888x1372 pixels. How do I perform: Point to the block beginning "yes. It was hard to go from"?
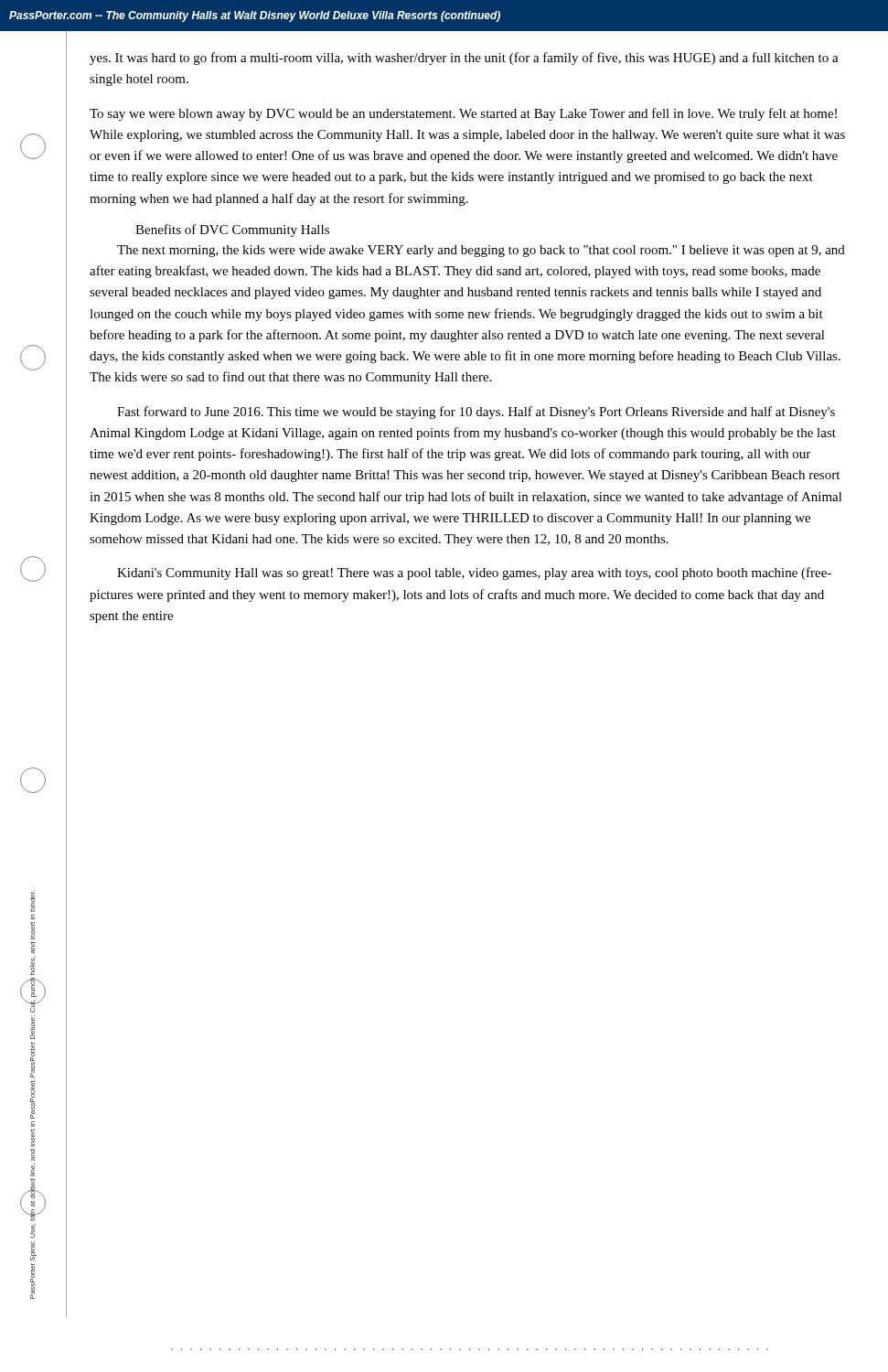[464, 68]
